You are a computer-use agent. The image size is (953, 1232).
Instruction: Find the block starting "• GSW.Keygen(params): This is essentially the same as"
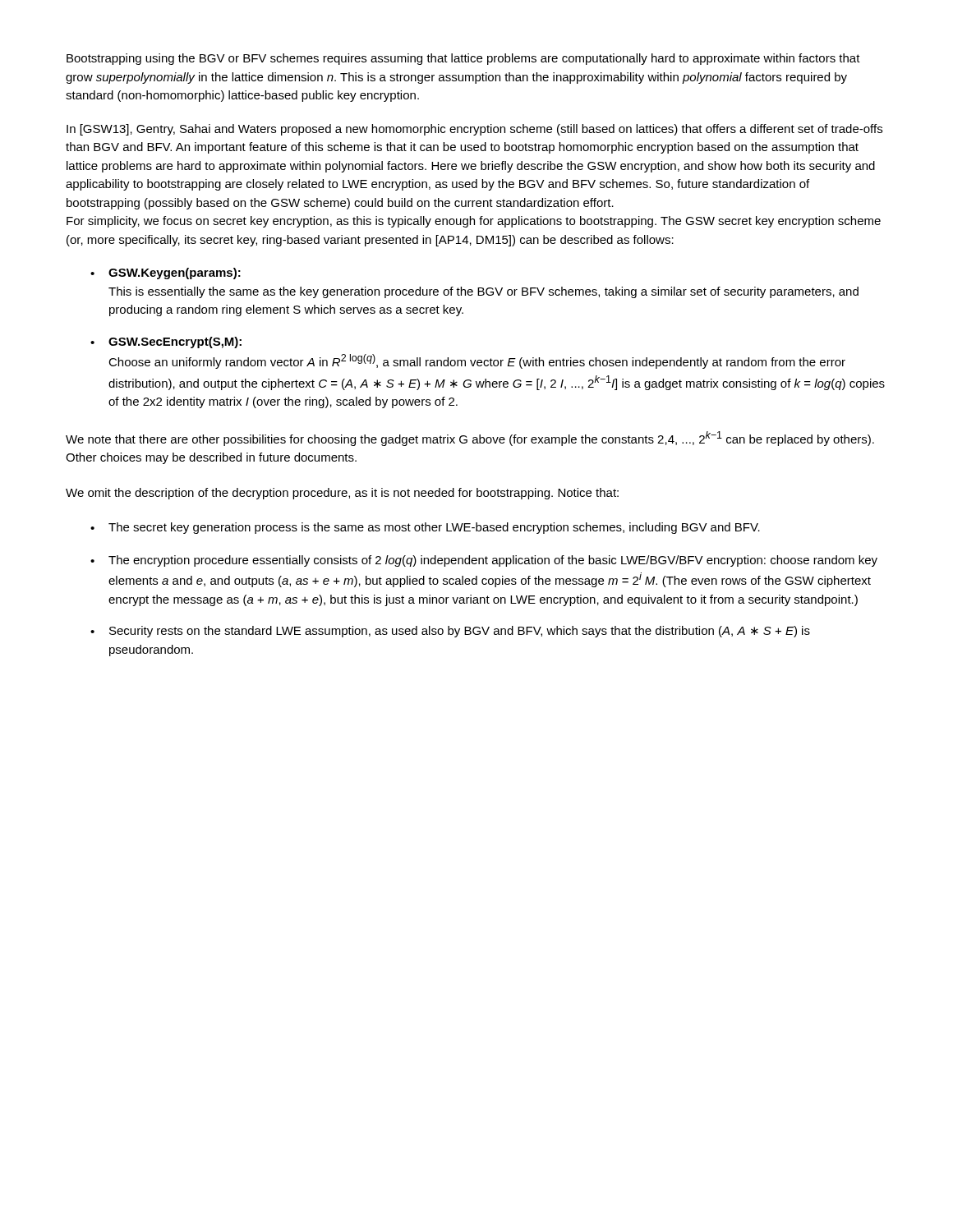point(489,291)
